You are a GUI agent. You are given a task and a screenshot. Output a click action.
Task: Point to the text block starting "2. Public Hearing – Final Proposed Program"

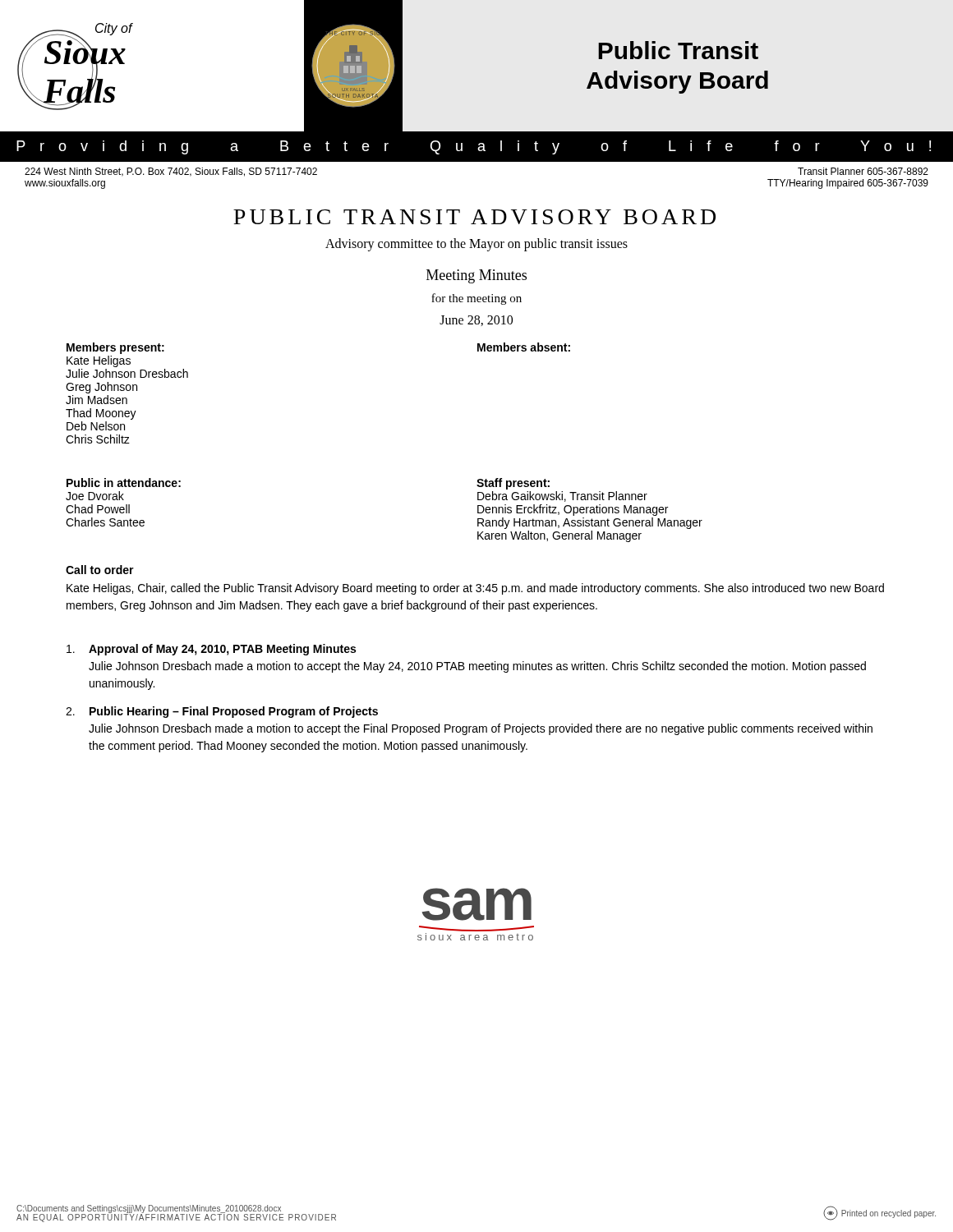click(x=476, y=729)
